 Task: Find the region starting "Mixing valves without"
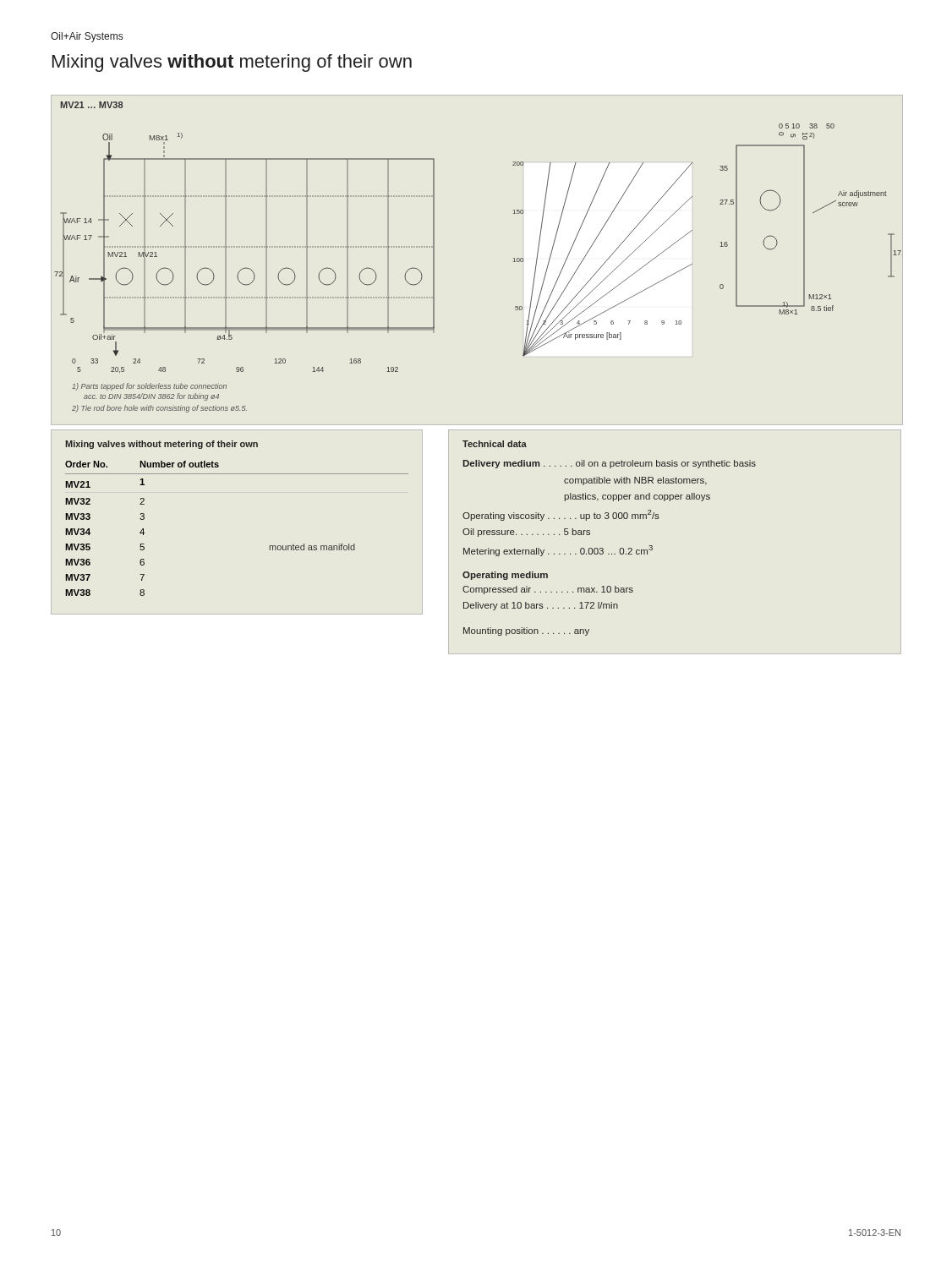coord(232,61)
